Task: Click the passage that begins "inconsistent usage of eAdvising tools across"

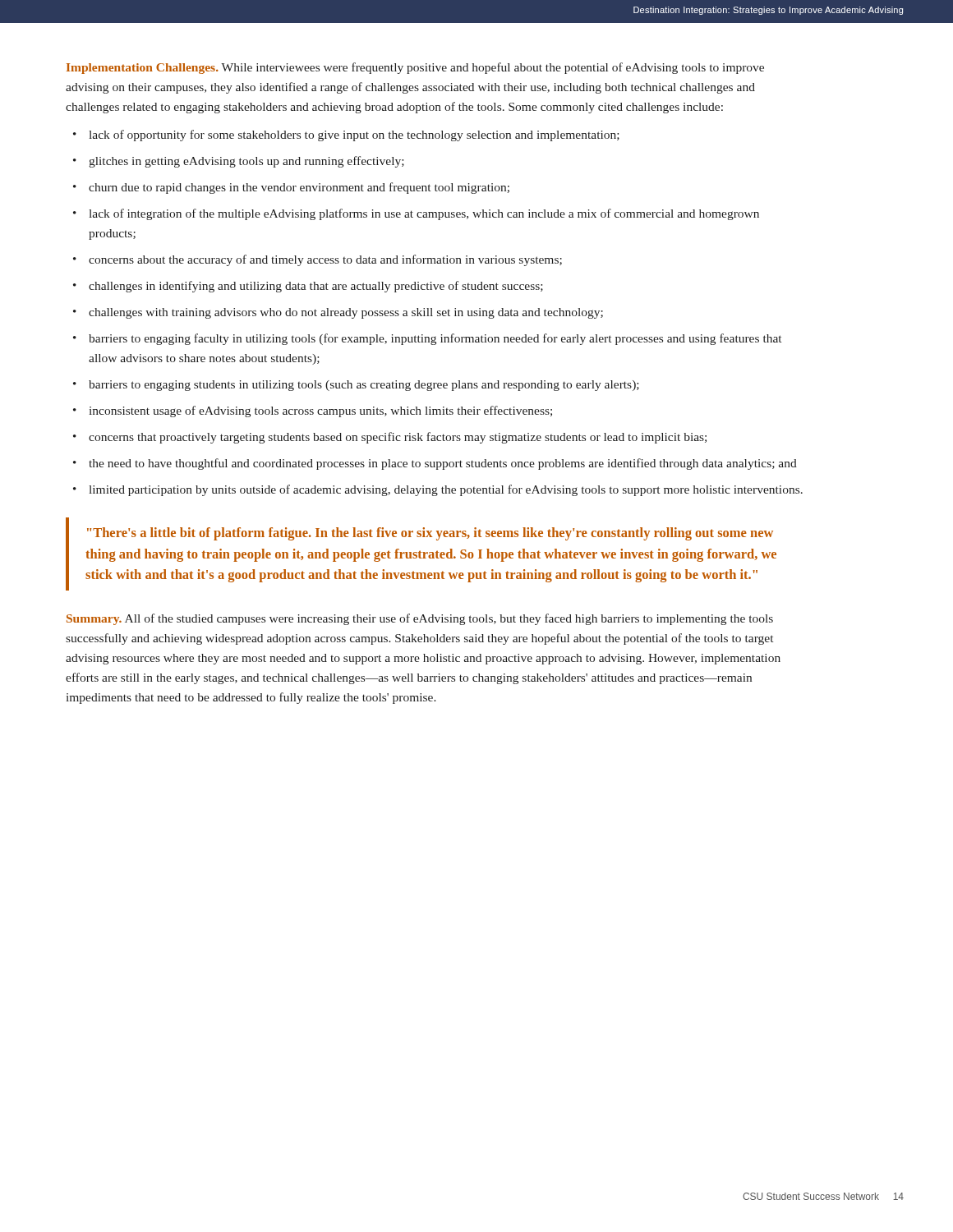Action: pos(321,410)
